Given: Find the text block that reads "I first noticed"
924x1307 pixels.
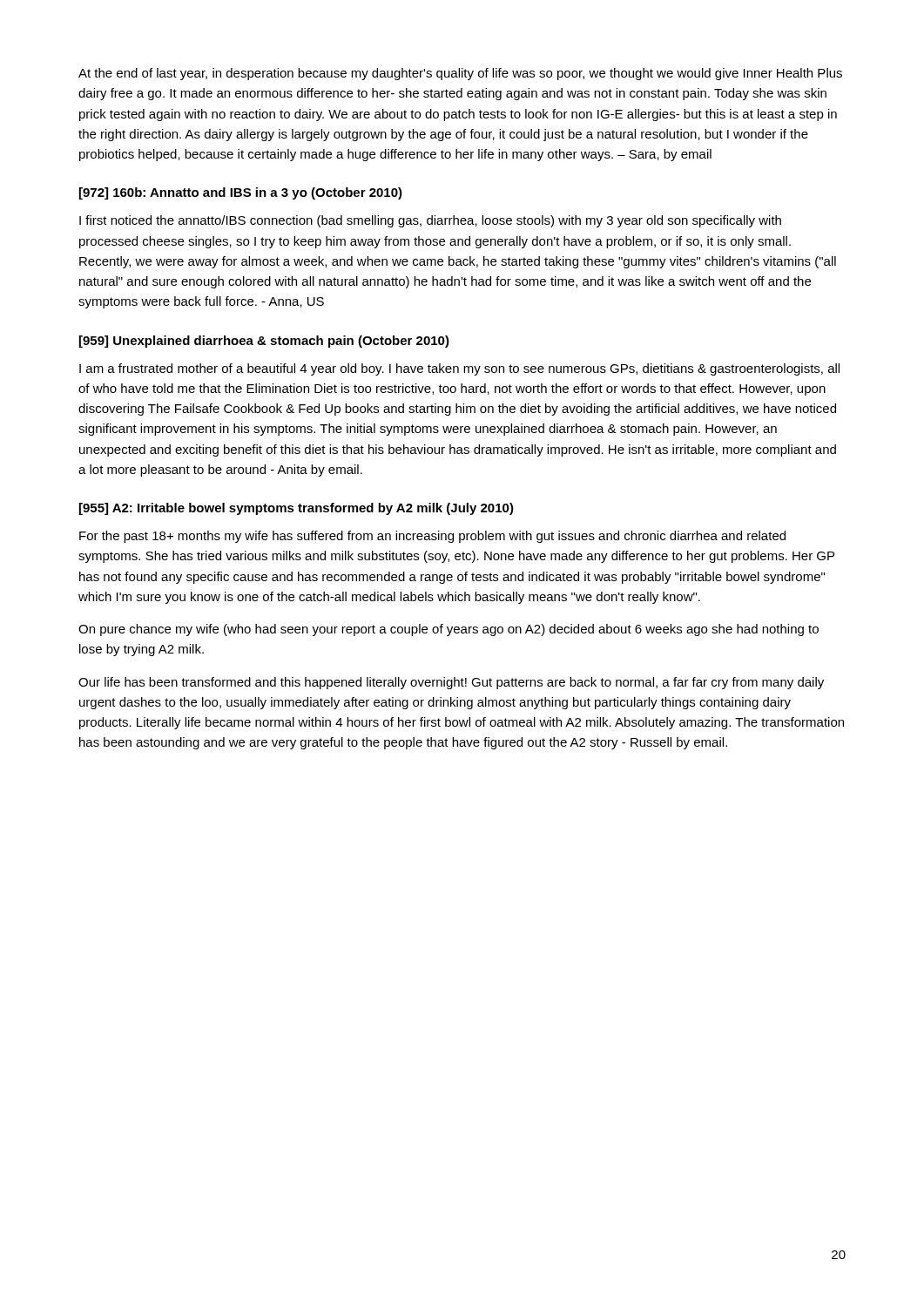Looking at the screenshot, I should click(457, 261).
